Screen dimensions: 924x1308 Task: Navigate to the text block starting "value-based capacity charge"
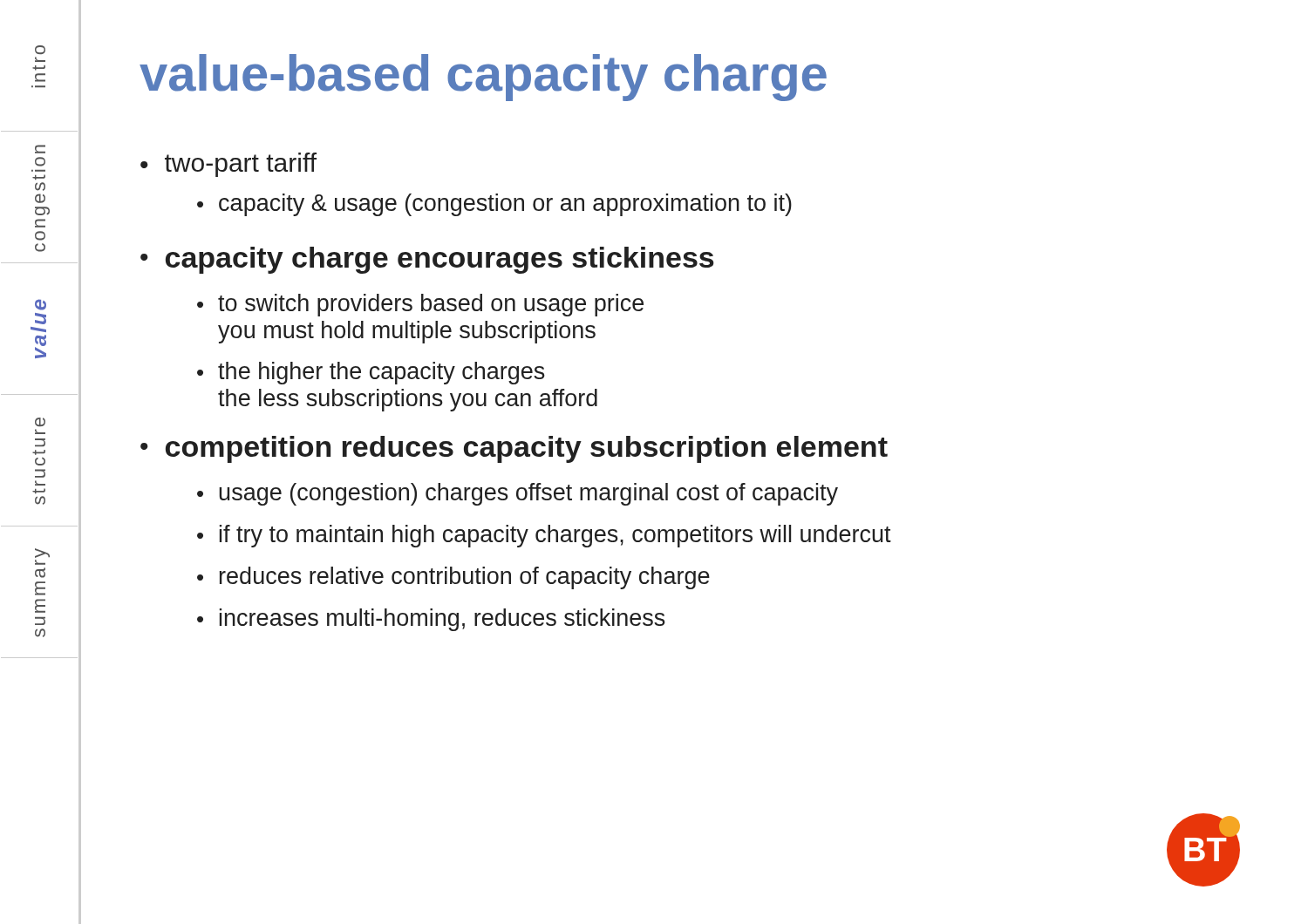pyautogui.click(x=484, y=73)
